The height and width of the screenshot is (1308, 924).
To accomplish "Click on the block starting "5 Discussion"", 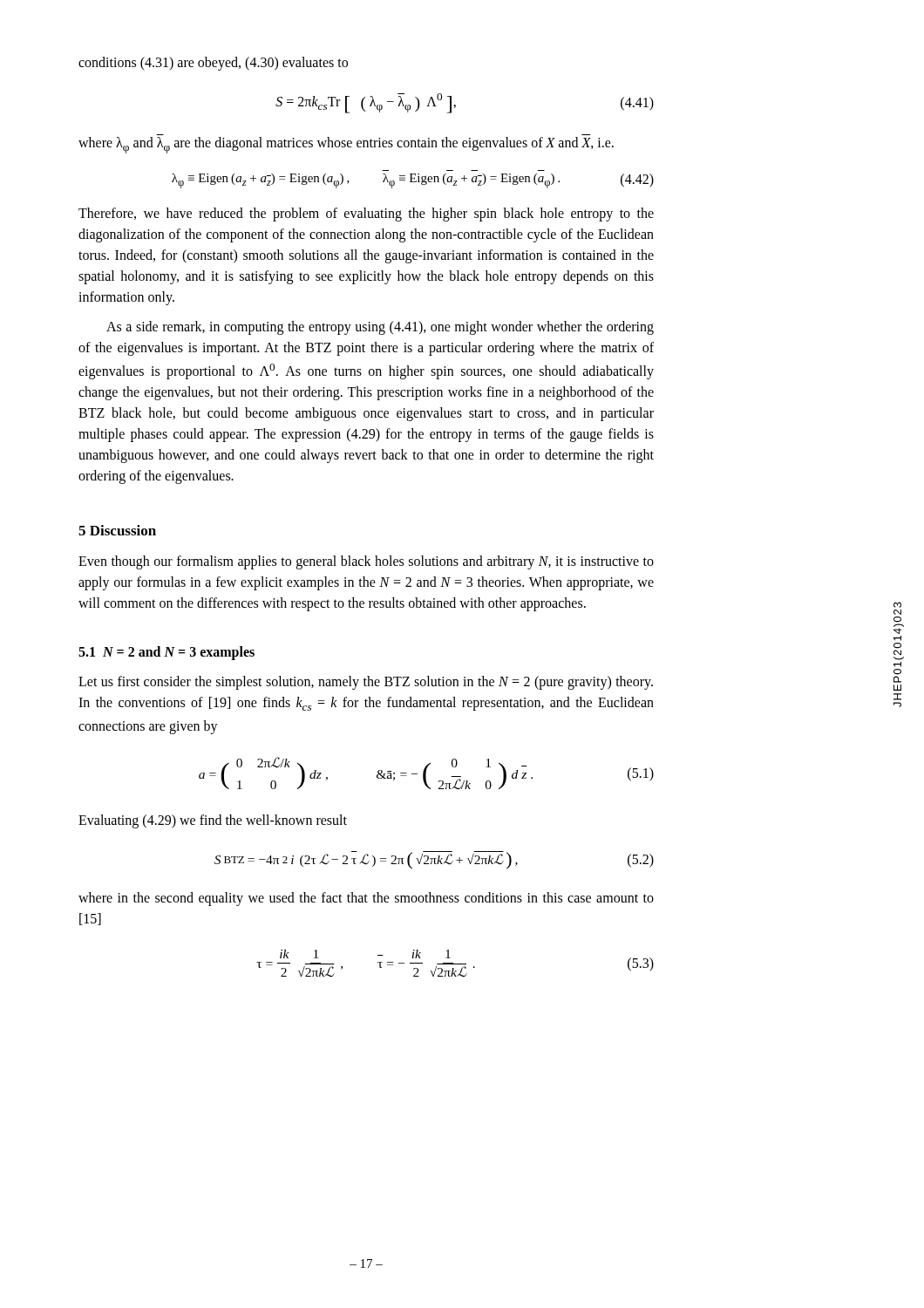I will click(x=117, y=531).
